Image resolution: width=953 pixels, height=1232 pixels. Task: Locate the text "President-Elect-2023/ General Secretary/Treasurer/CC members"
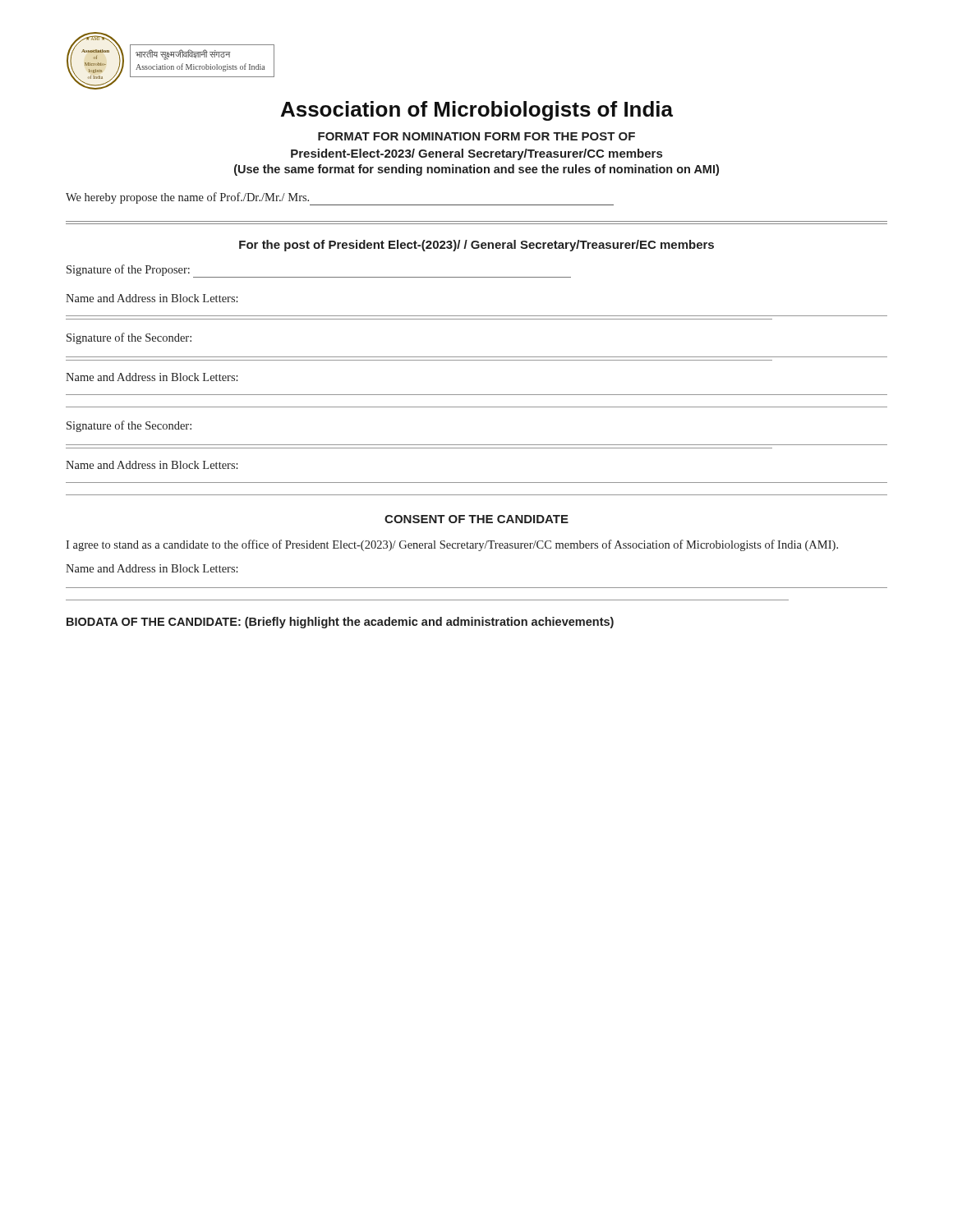pos(476,153)
